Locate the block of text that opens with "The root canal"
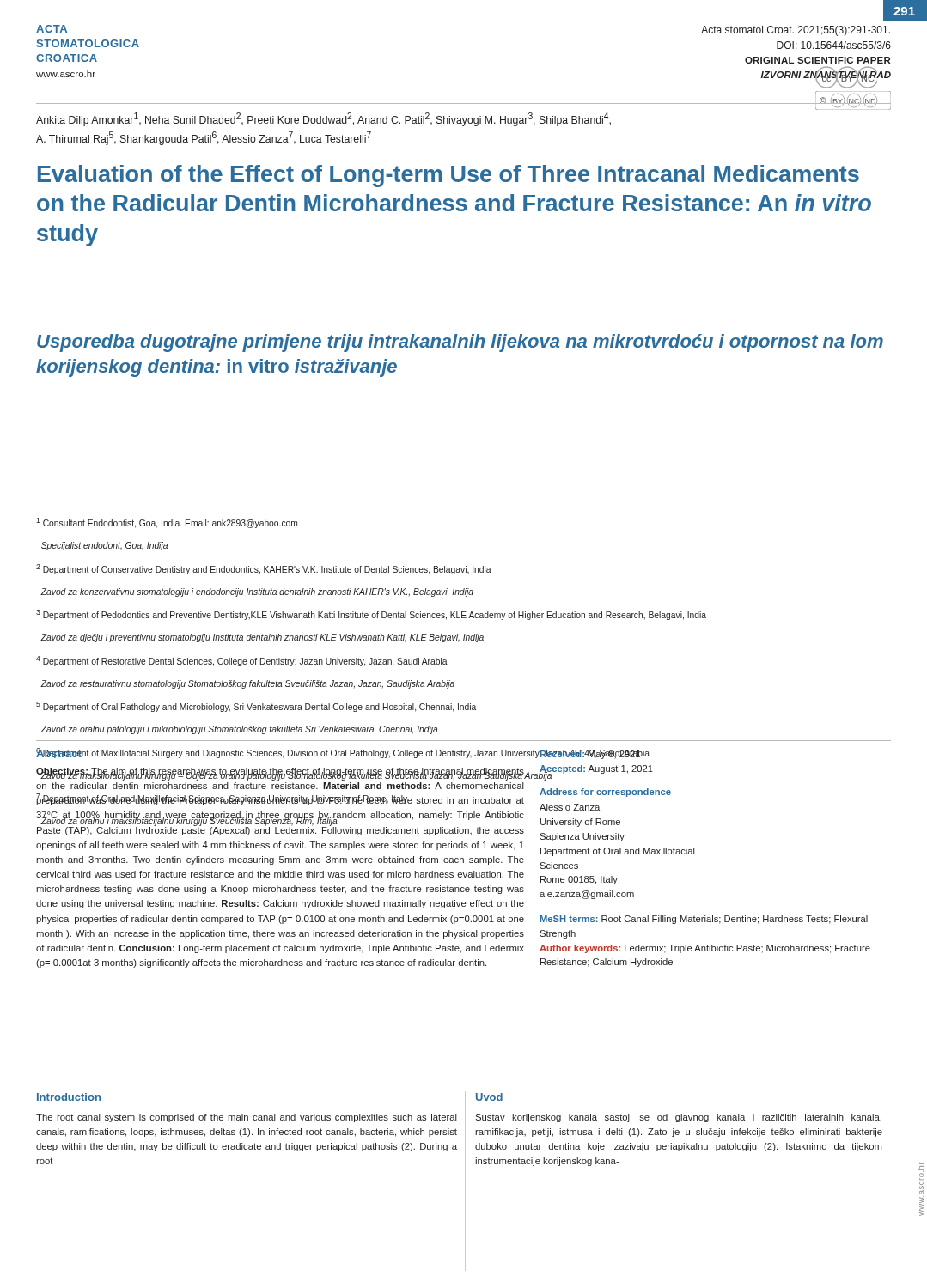Image resolution: width=927 pixels, height=1288 pixels. pyautogui.click(x=247, y=1139)
